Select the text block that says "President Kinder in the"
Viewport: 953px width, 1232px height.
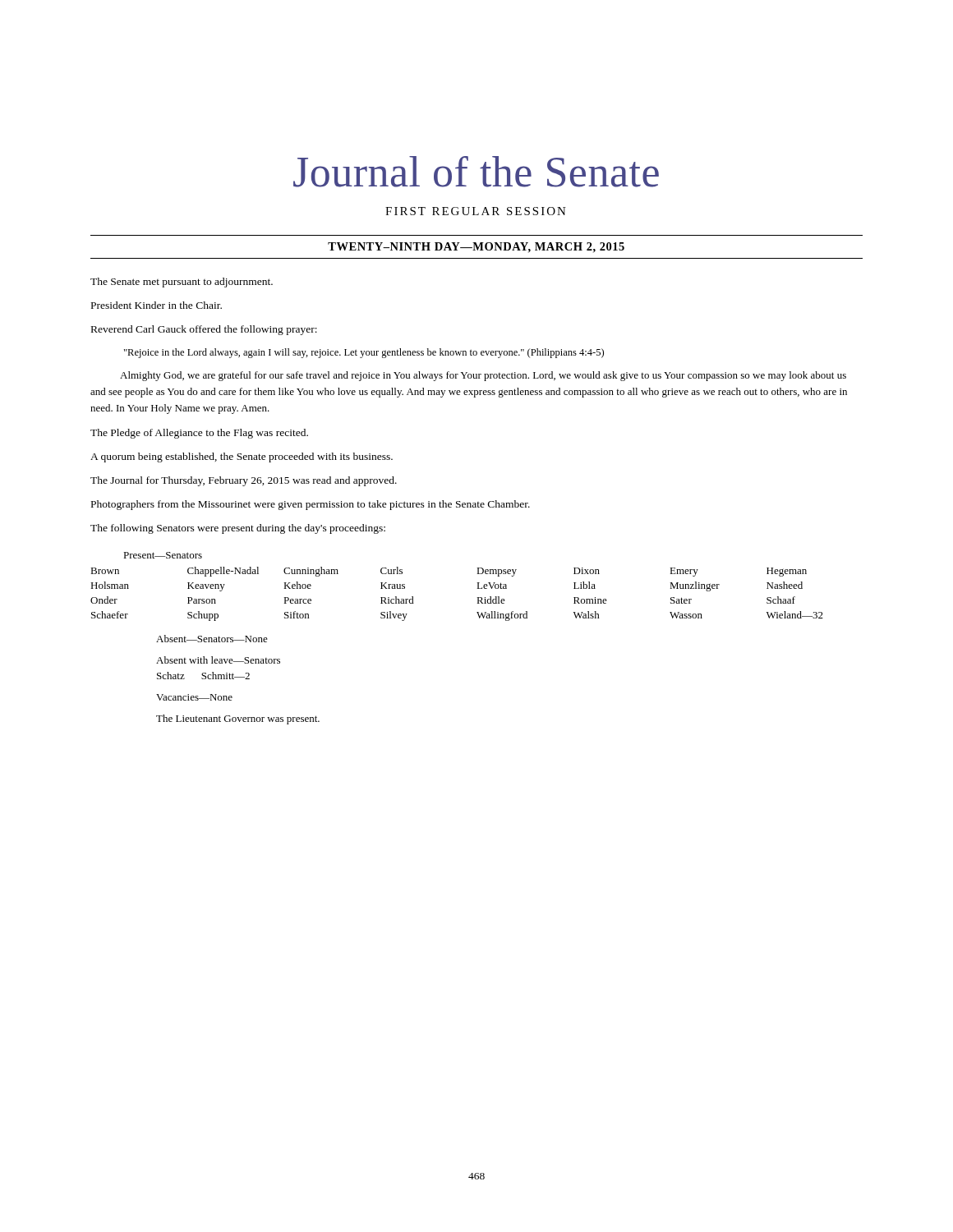pyautogui.click(x=156, y=305)
